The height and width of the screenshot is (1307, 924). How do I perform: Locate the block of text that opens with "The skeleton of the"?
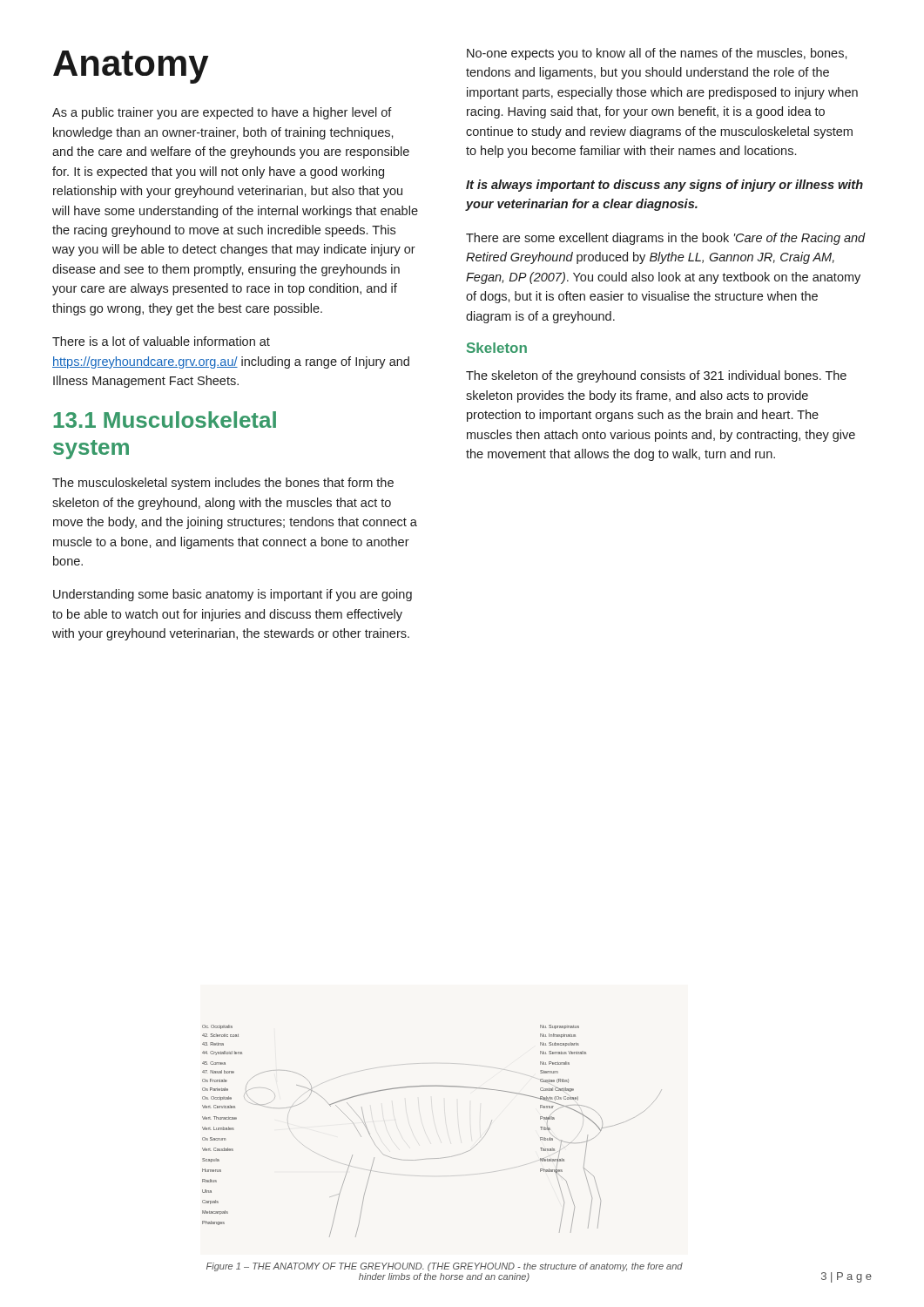click(661, 415)
